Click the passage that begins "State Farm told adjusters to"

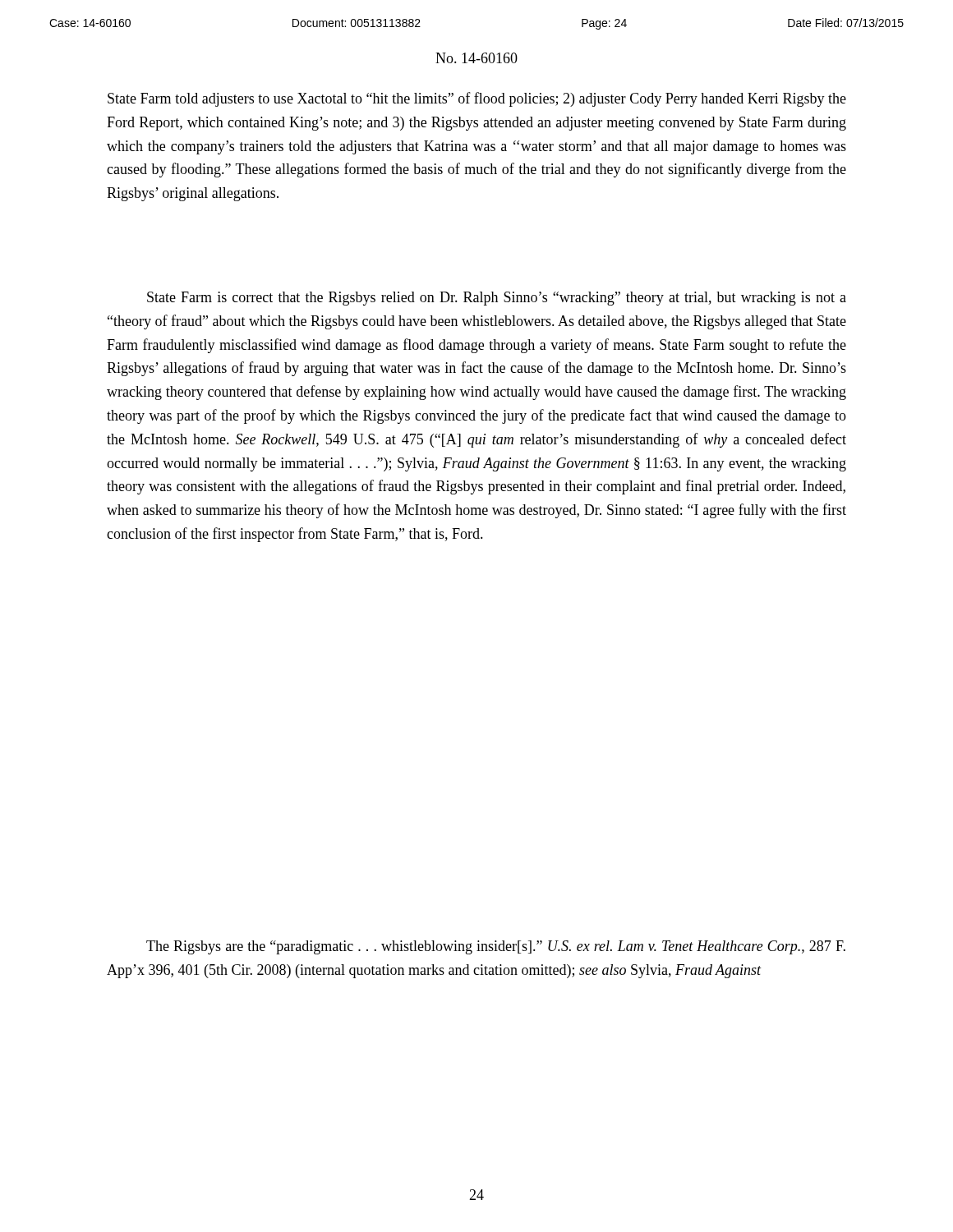[x=476, y=146]
